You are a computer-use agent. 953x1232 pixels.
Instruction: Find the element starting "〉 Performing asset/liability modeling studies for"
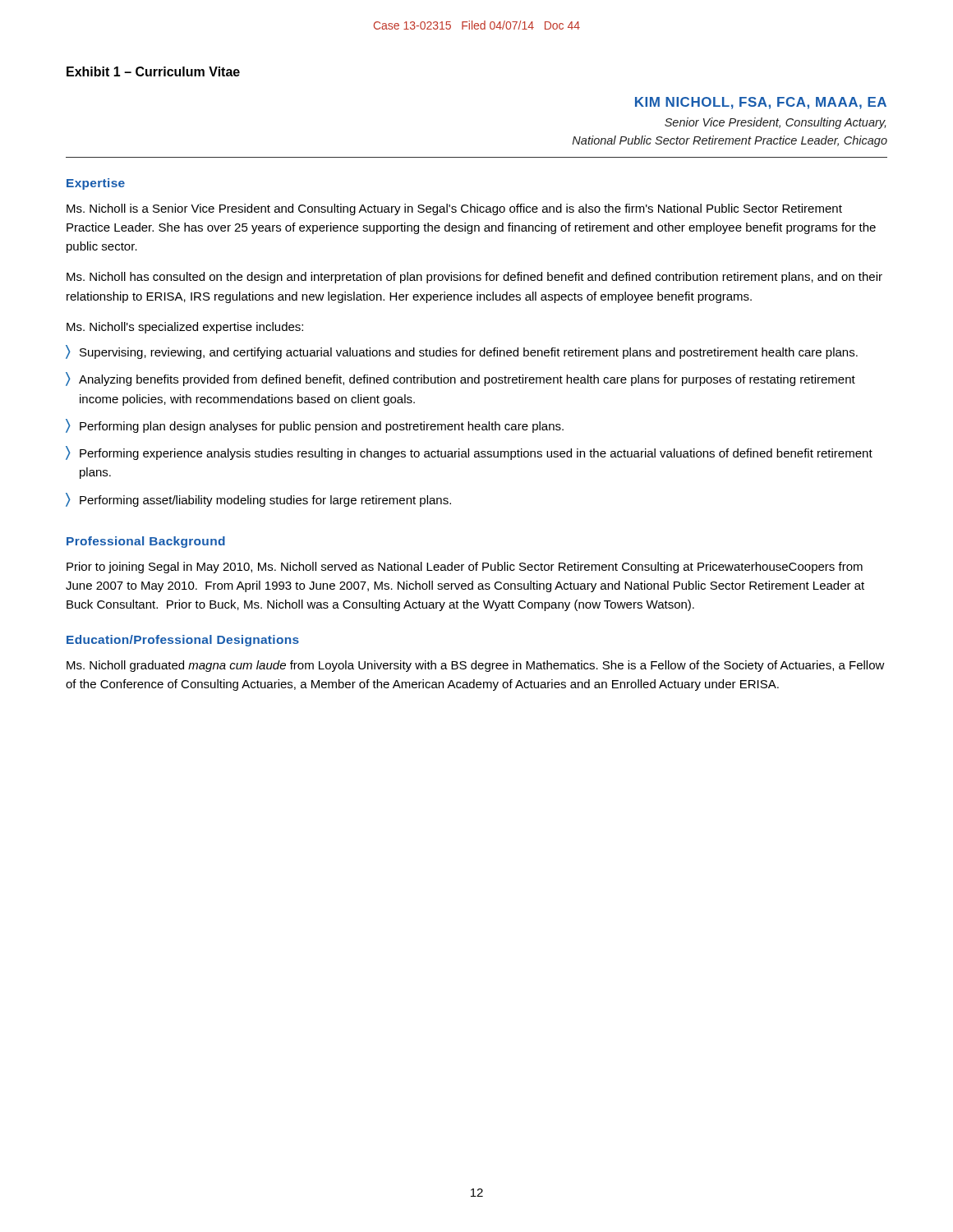(x=259, y=500)
